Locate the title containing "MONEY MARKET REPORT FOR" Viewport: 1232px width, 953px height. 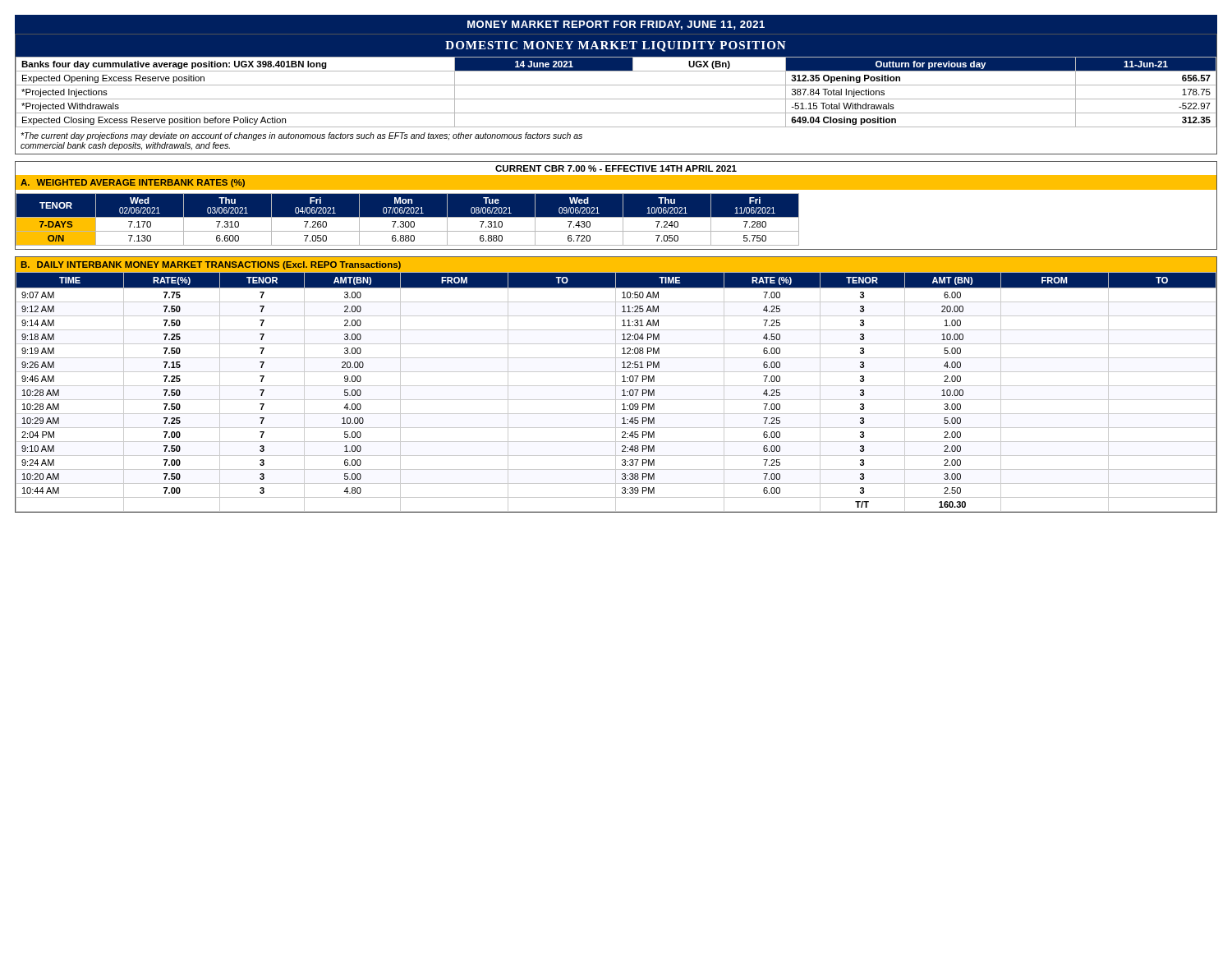pyautogui.click(x=616, y=24)
